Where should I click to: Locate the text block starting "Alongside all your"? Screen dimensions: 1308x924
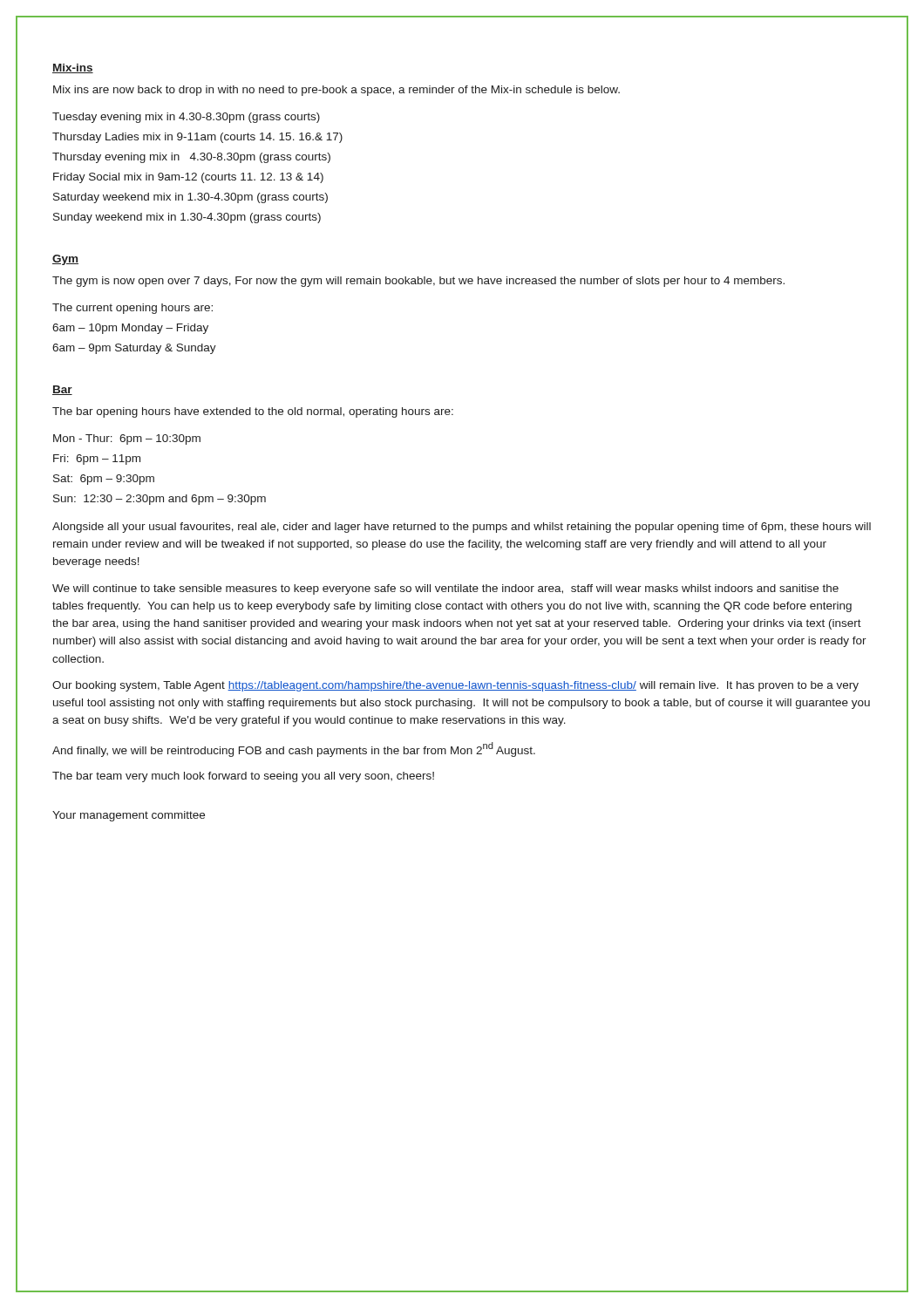click(462, 544)
